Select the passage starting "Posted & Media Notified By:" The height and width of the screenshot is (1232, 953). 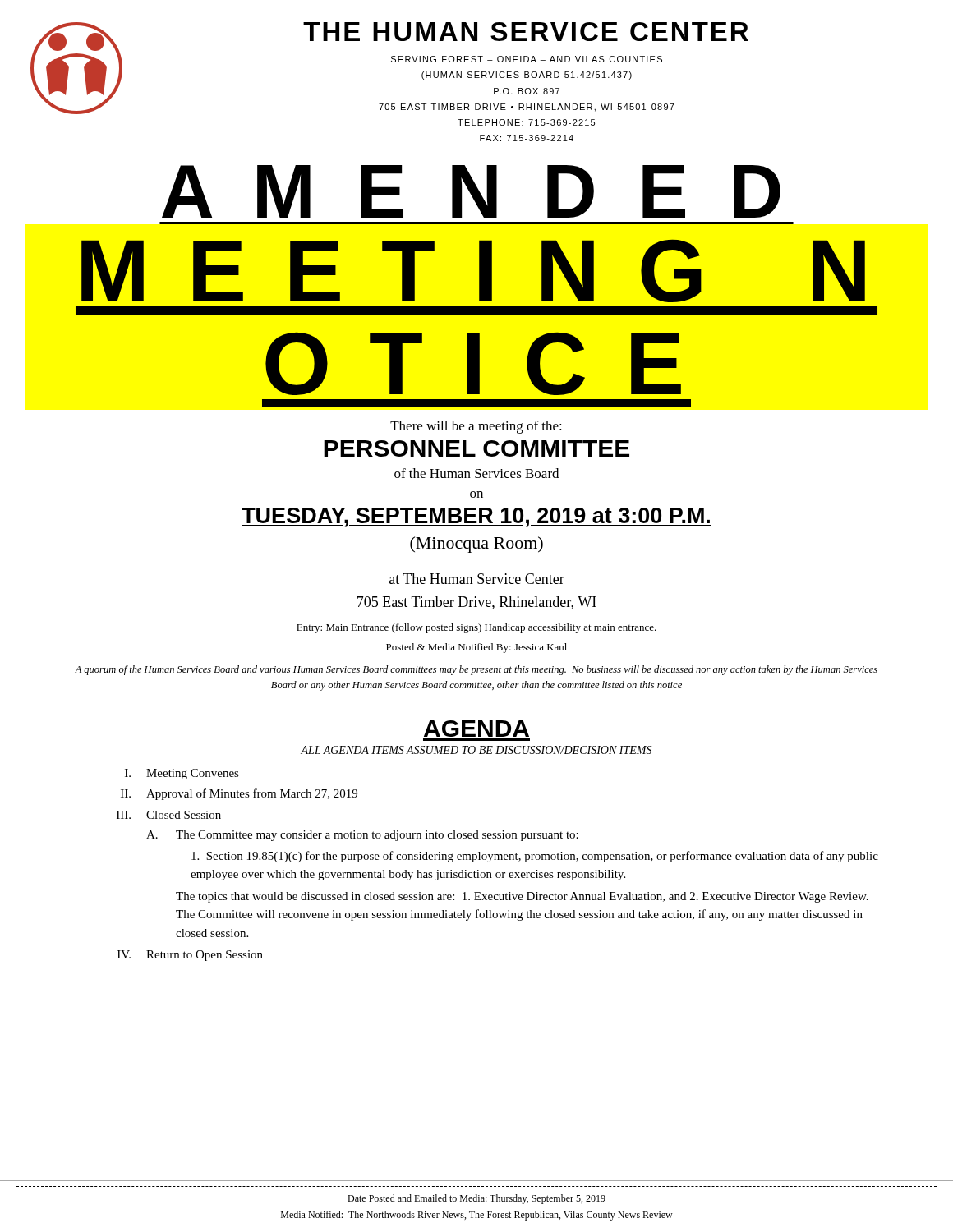(x=476, y=647)
